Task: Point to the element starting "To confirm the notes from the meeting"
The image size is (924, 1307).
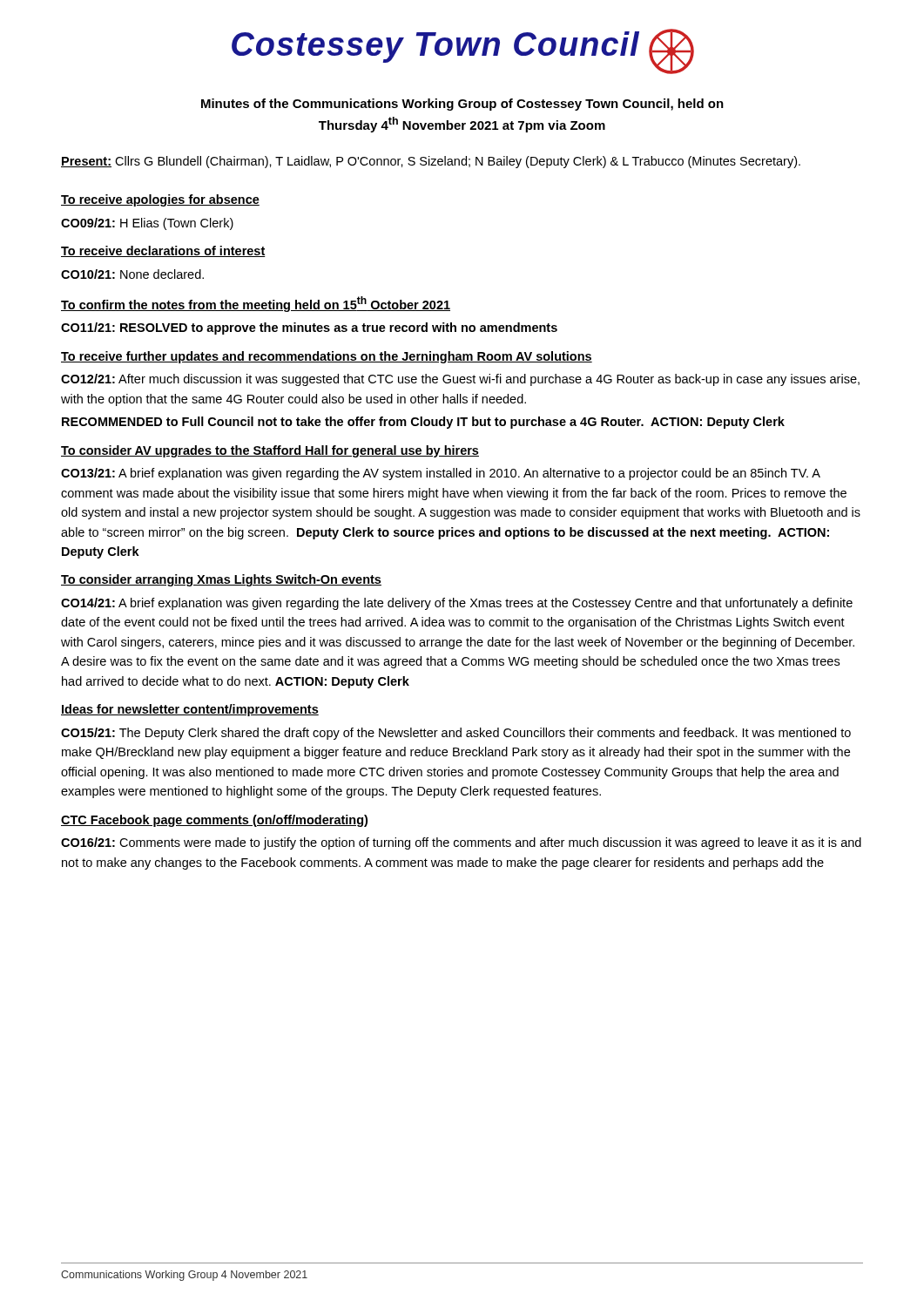Action: 256,304
